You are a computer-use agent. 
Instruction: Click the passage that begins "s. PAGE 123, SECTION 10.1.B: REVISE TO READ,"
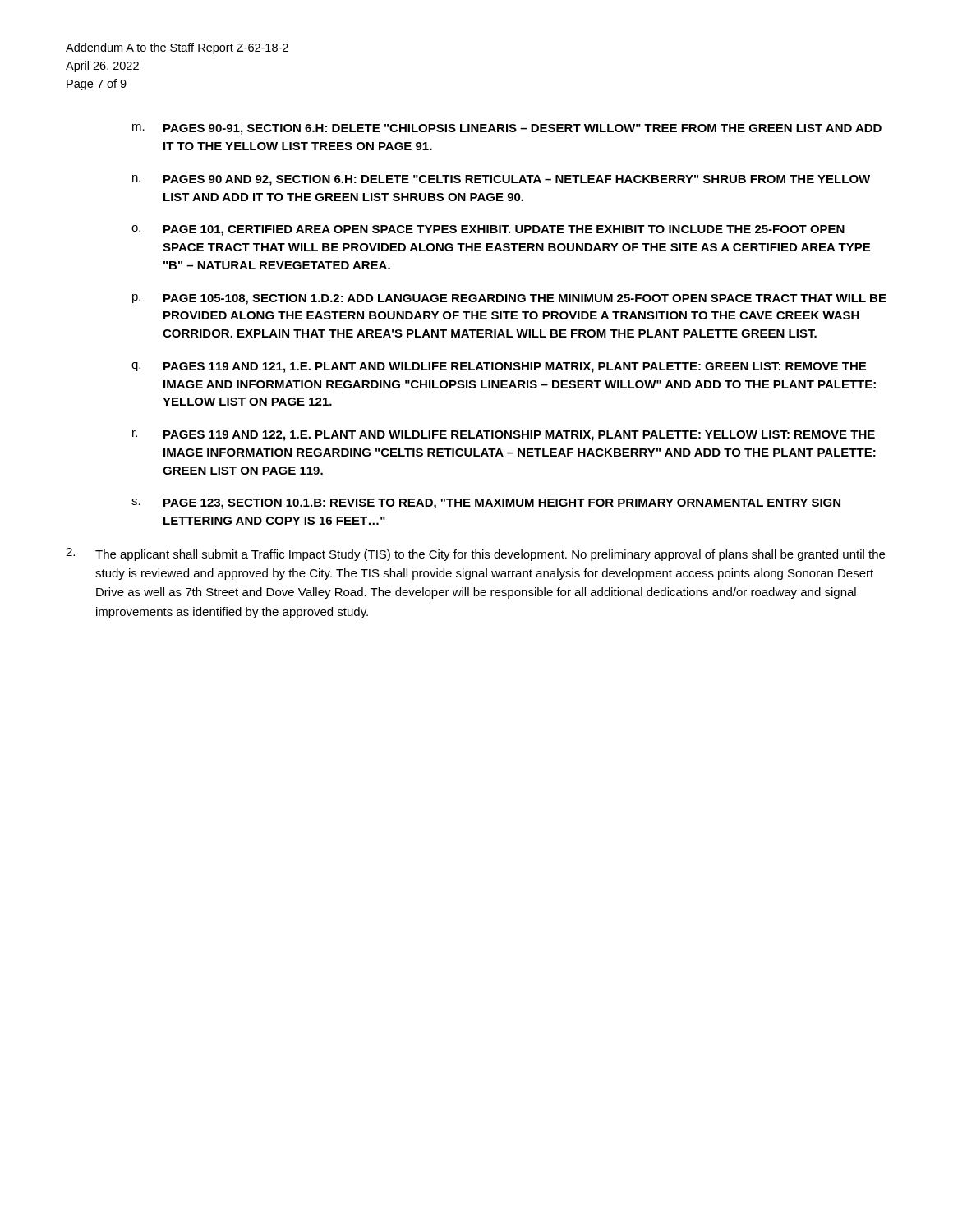[509, 512]
